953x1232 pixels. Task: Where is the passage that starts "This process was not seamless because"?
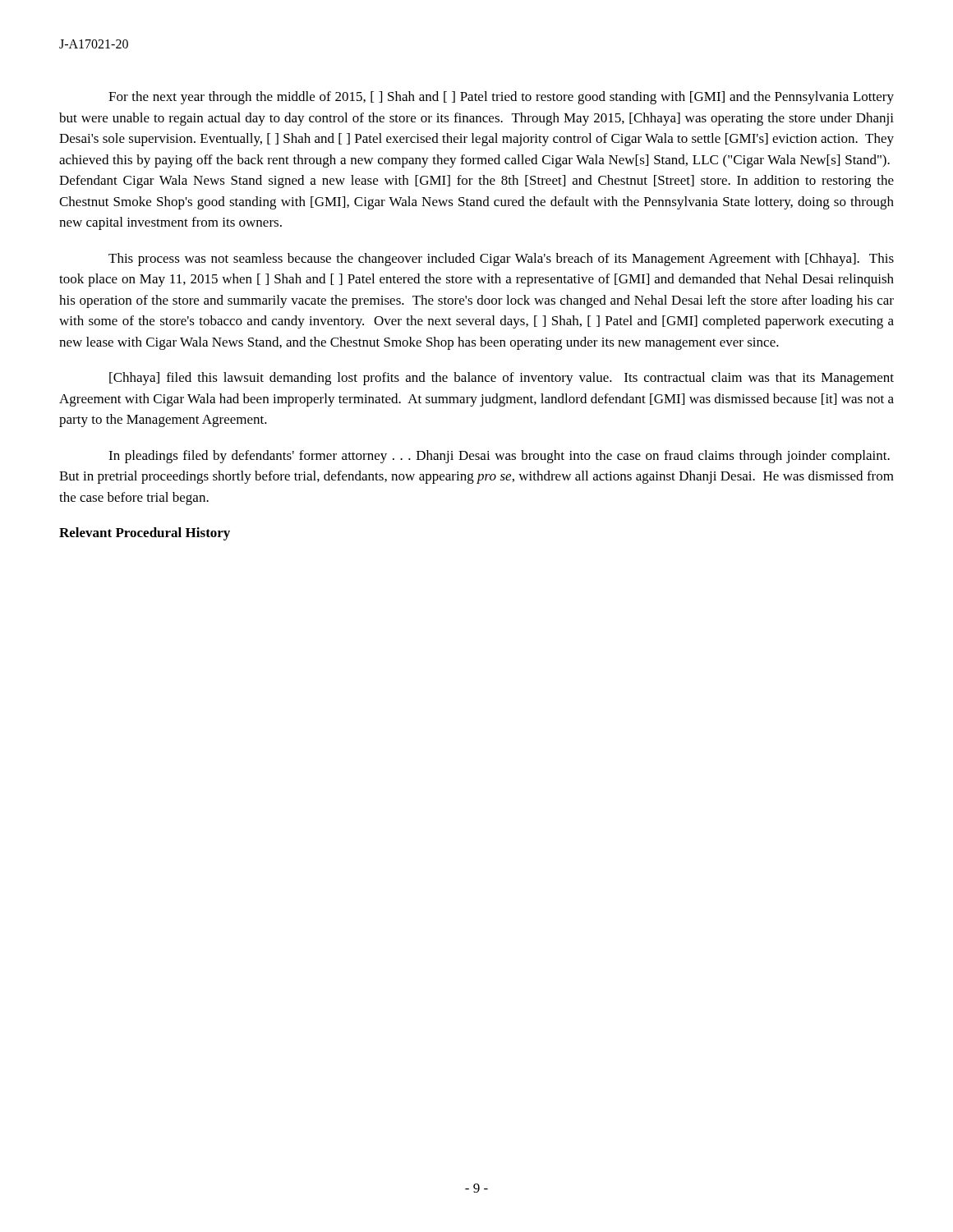476,300
